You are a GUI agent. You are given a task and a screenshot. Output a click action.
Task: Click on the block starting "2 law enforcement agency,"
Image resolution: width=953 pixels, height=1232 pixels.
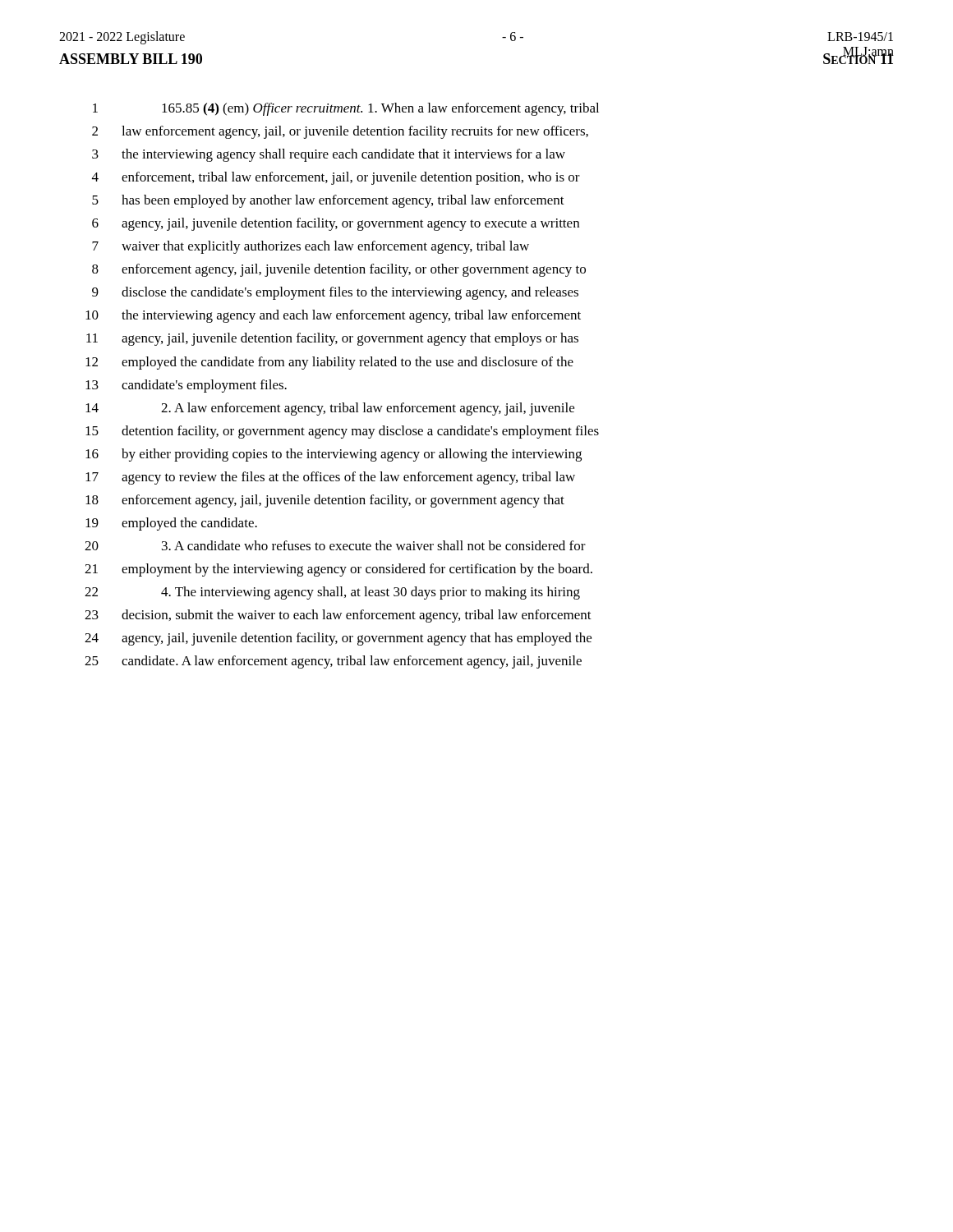click(x=476, y=132)
